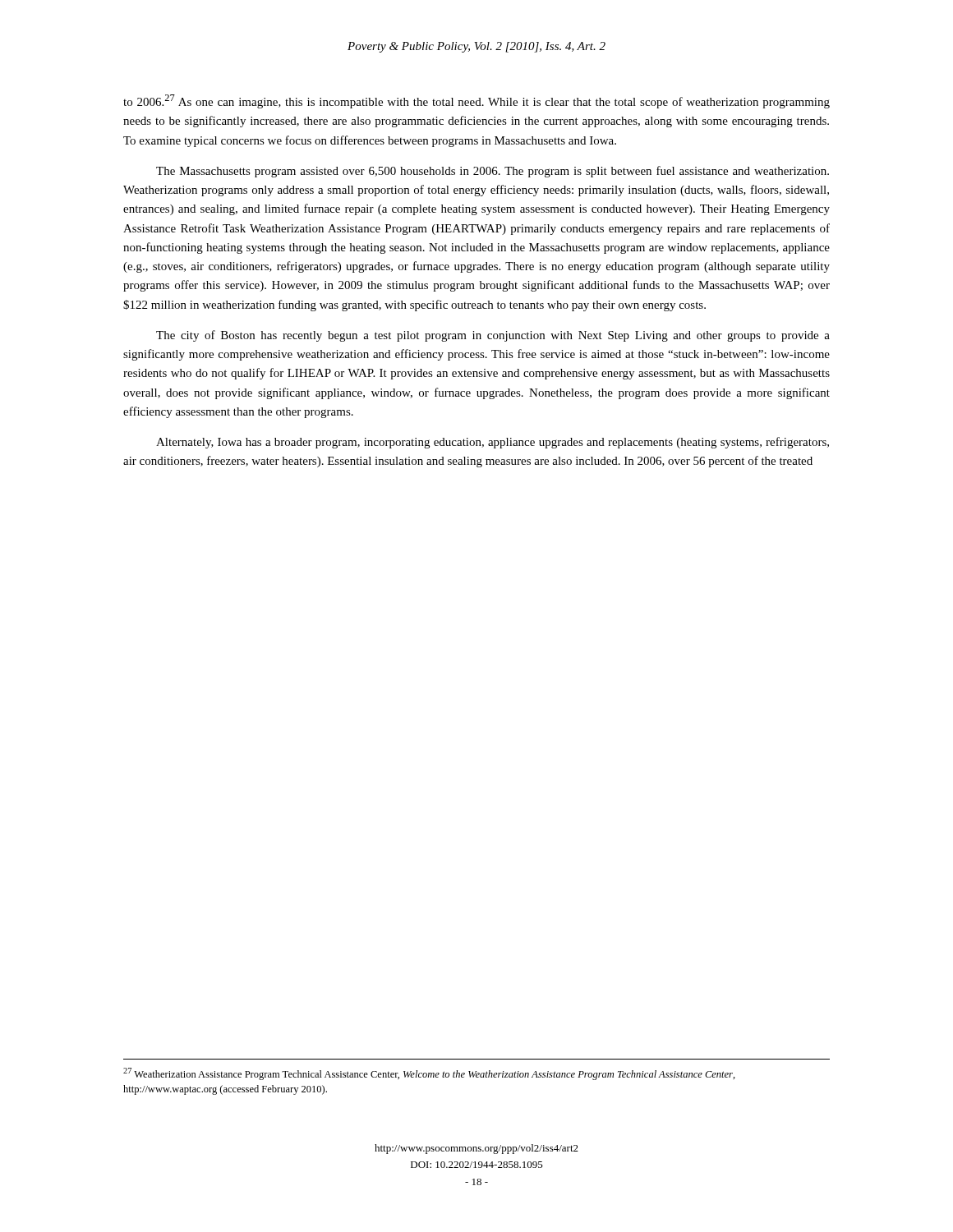The image size is (953, 1232).
Task: Click on the text block that reads "The city of Boston has"
Action: click(476, 373)
